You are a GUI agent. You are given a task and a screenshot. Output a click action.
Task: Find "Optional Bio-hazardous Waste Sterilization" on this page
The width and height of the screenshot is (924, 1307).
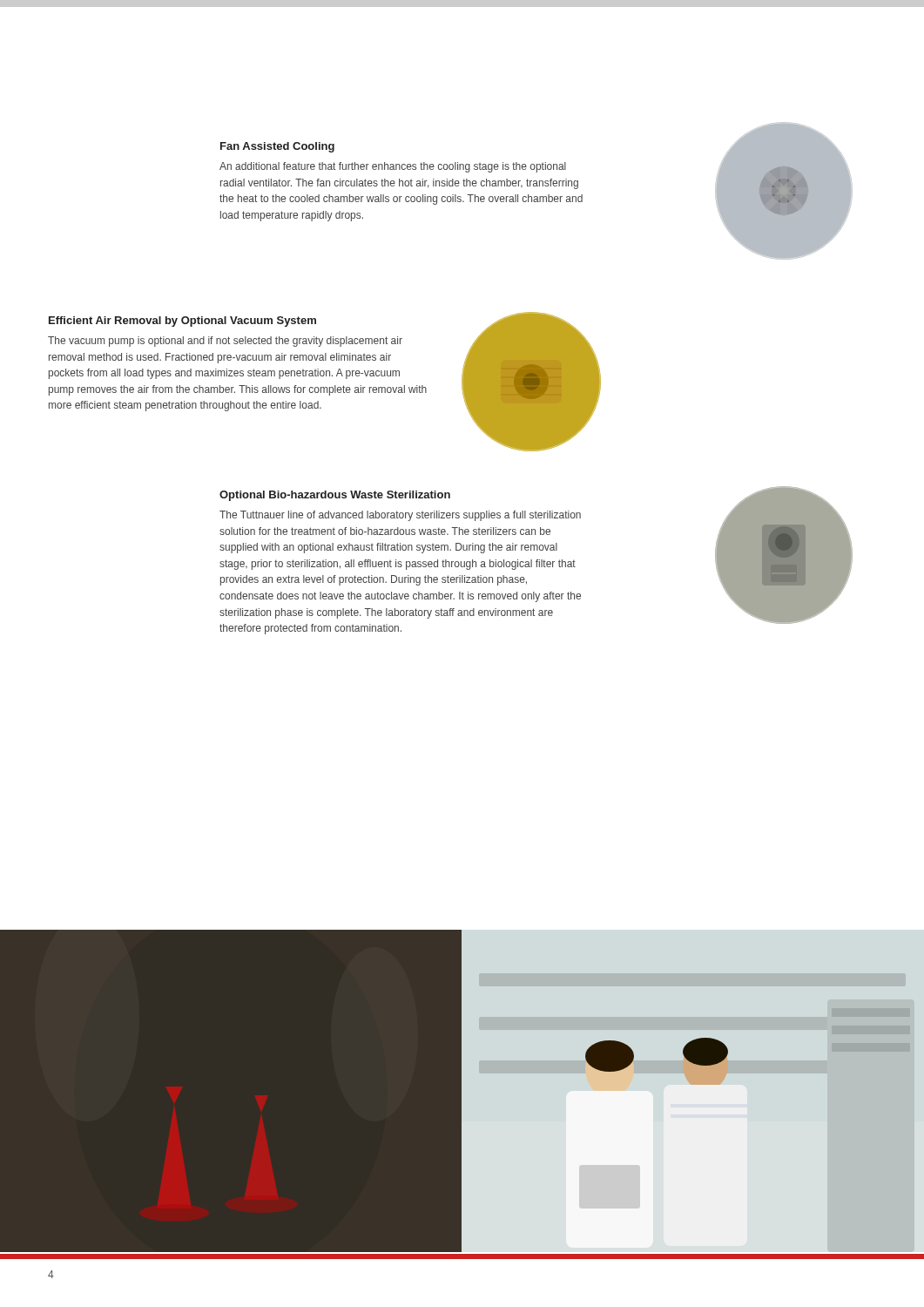click(x=335, y=494)
